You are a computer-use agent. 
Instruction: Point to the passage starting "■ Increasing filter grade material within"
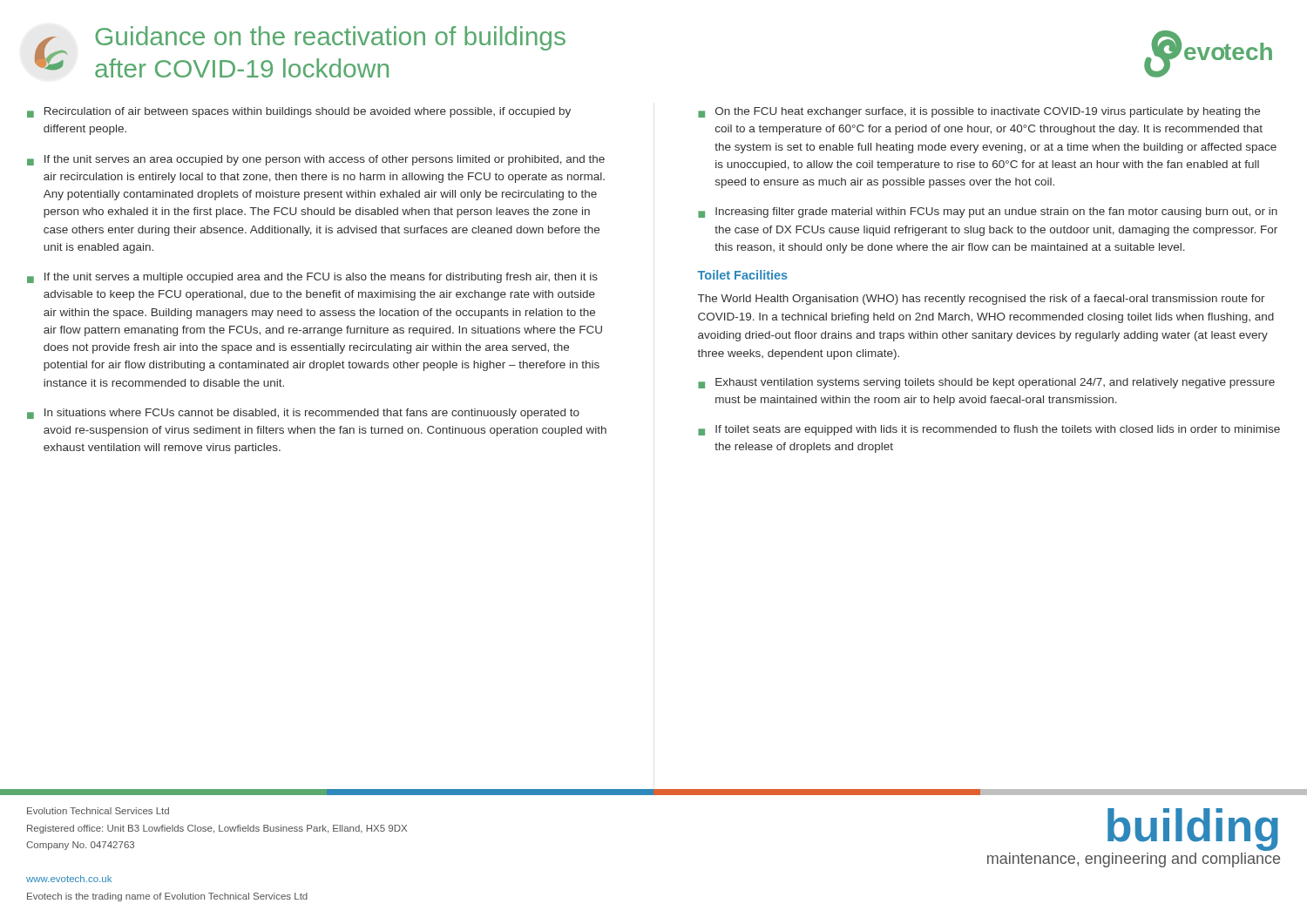pos(989,230)
